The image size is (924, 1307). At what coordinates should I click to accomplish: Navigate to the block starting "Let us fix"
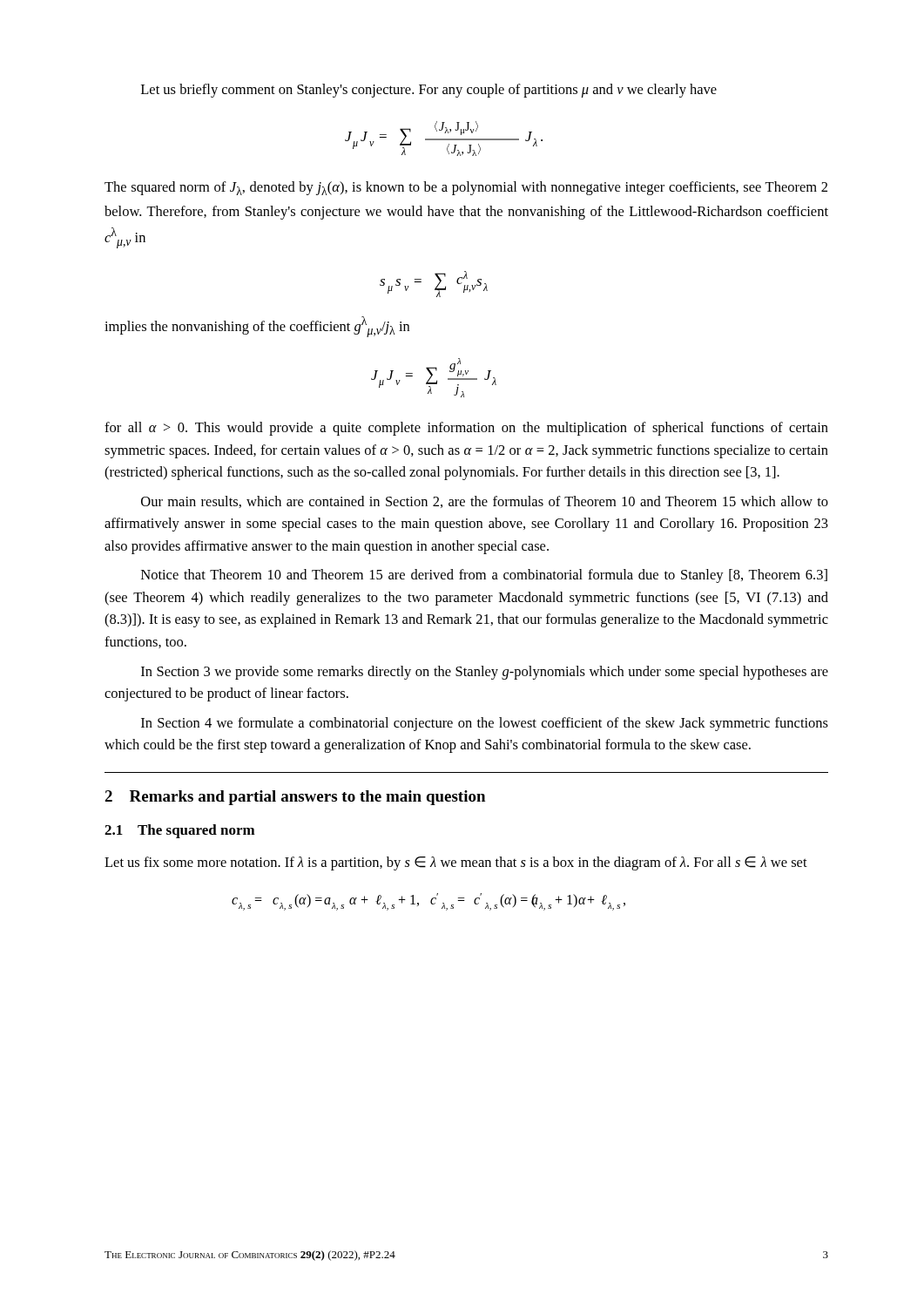(456, 862)
